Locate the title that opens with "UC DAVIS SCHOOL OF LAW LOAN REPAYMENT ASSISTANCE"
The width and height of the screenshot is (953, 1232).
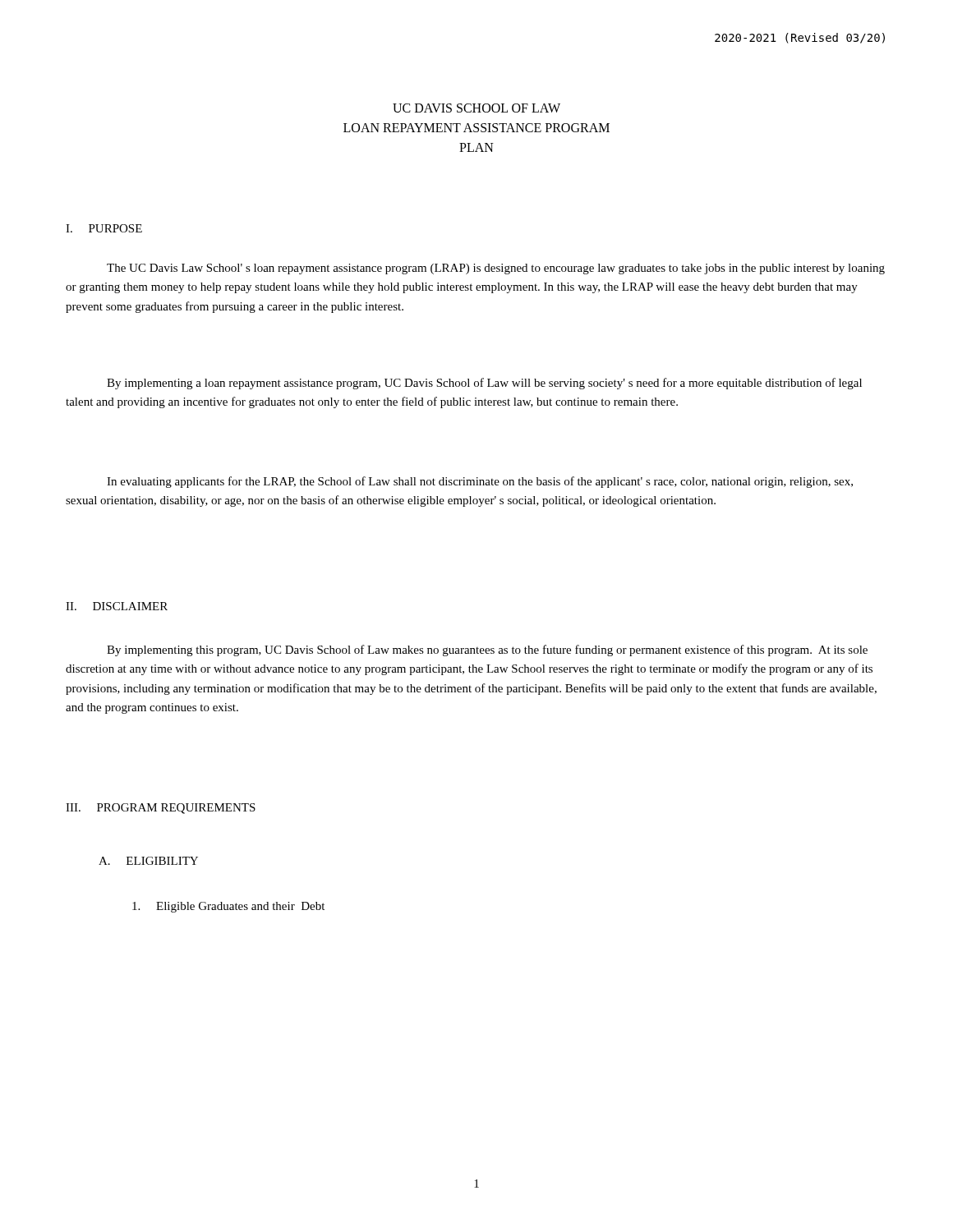(476, 128)
